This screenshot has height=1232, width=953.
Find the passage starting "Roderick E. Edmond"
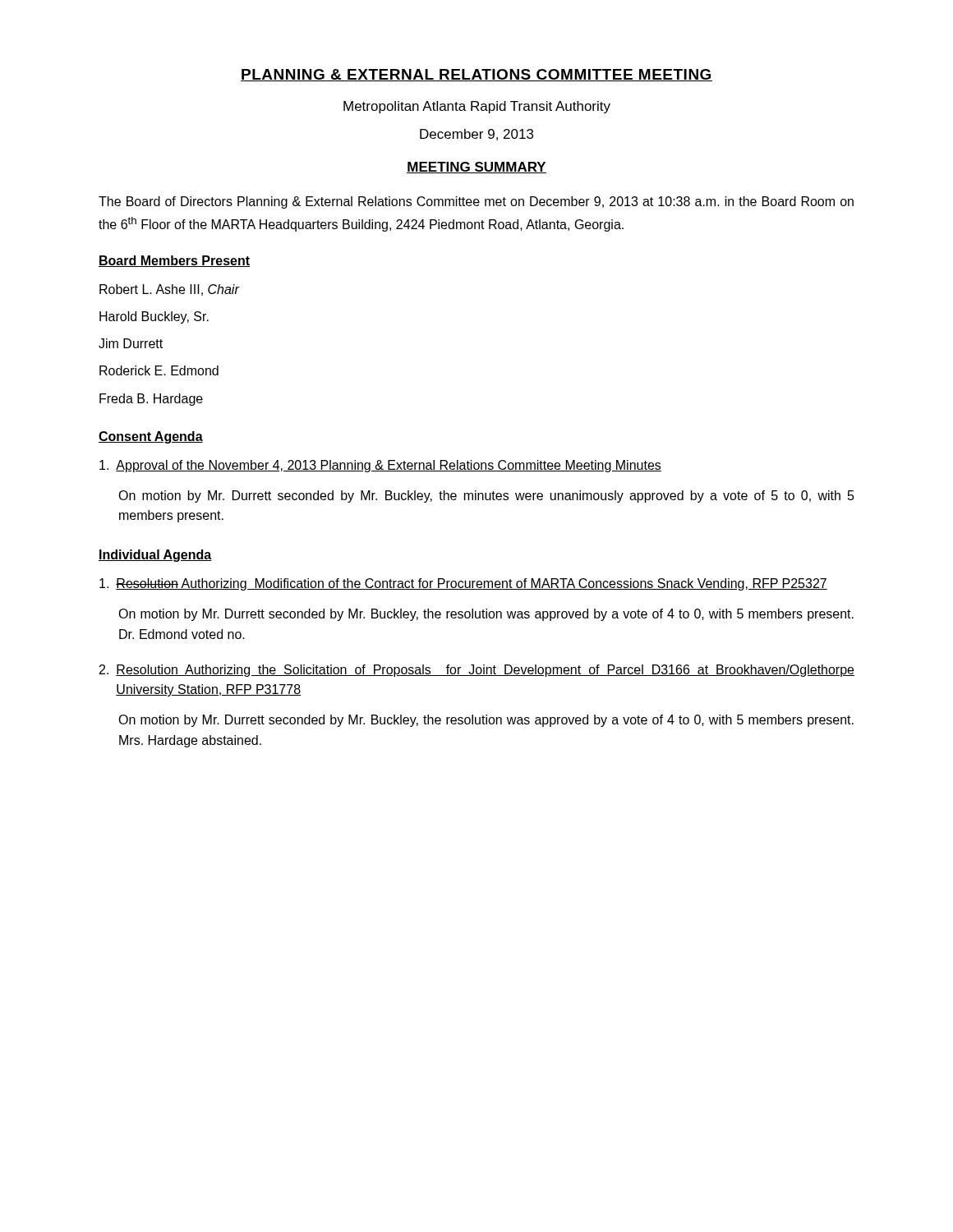(x=159, y=371)
